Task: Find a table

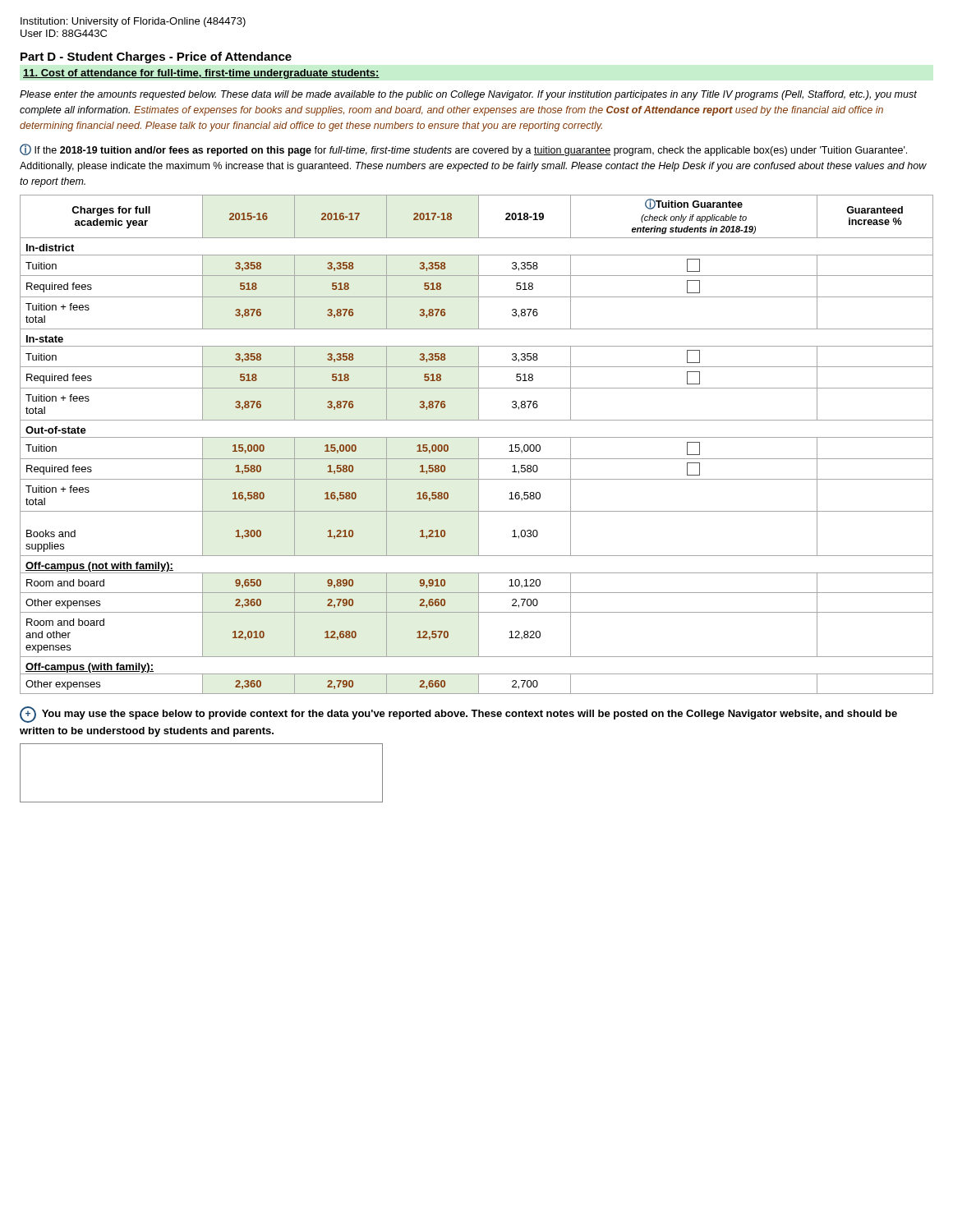Action: (476, 444)
